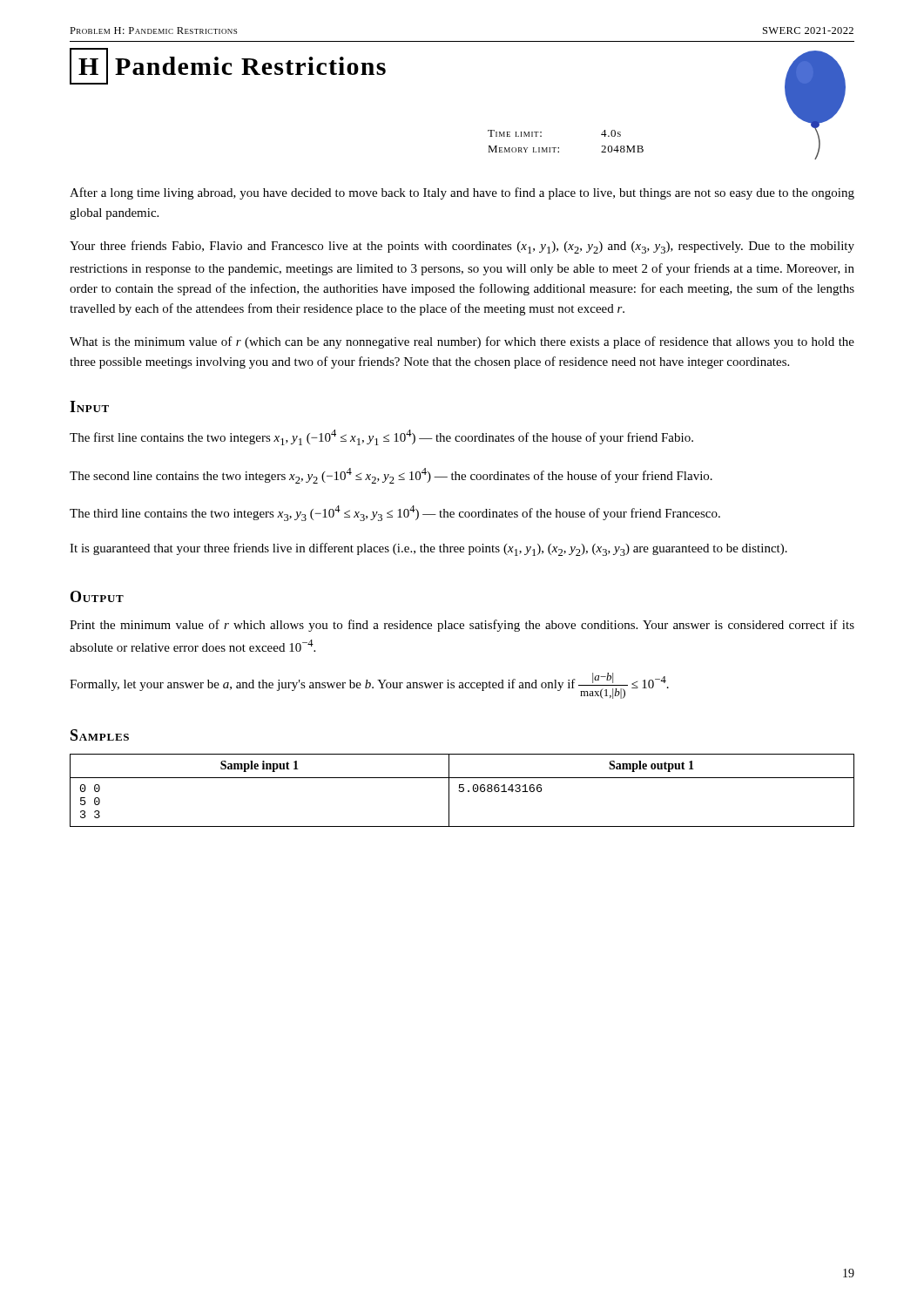Click the passage that begins "It is guaranteed that your three friends live"
Viewport: 924px width, 1307px height.
tap(429, 550)
